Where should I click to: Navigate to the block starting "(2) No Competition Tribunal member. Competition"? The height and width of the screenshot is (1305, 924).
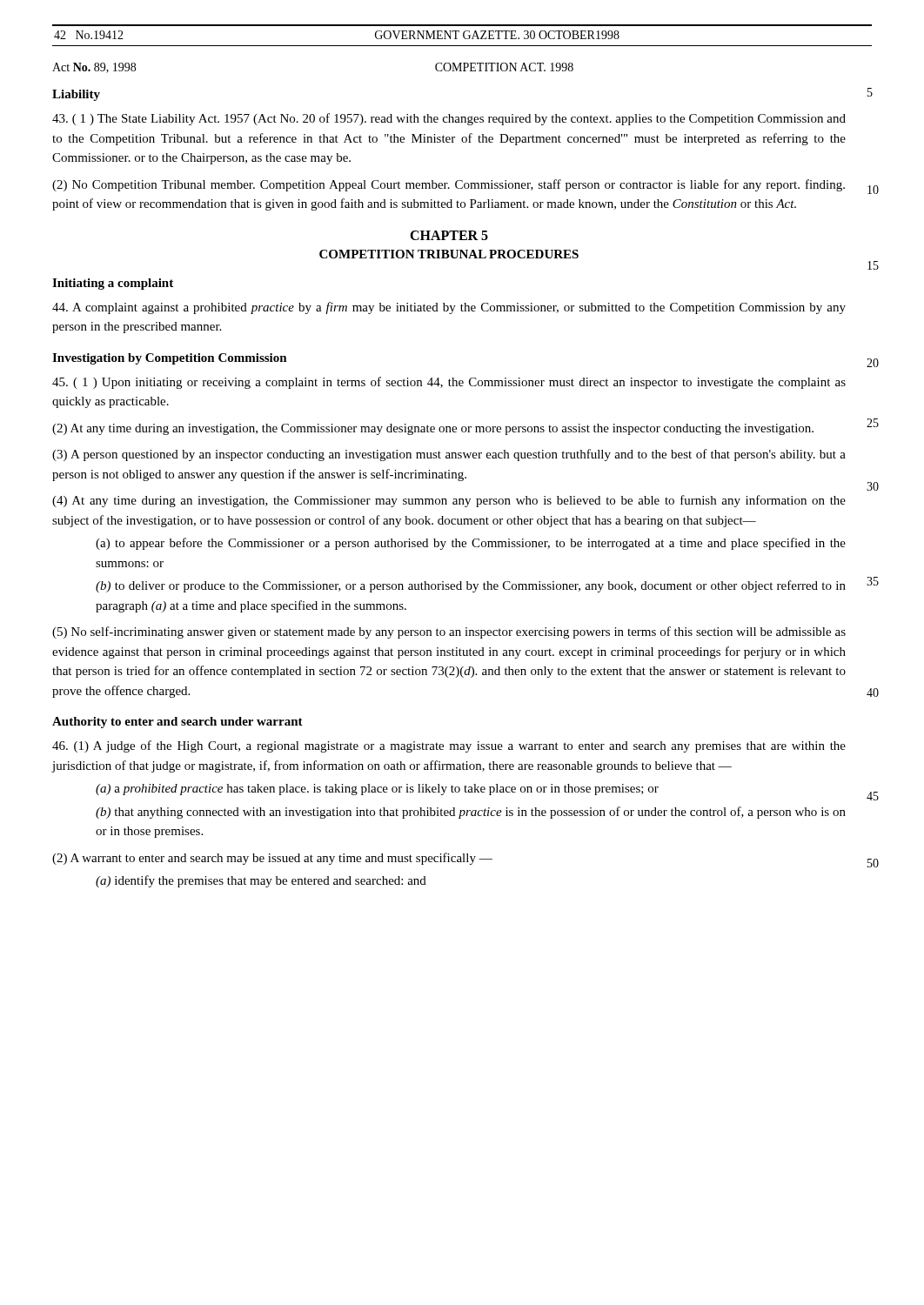point(449,194)
